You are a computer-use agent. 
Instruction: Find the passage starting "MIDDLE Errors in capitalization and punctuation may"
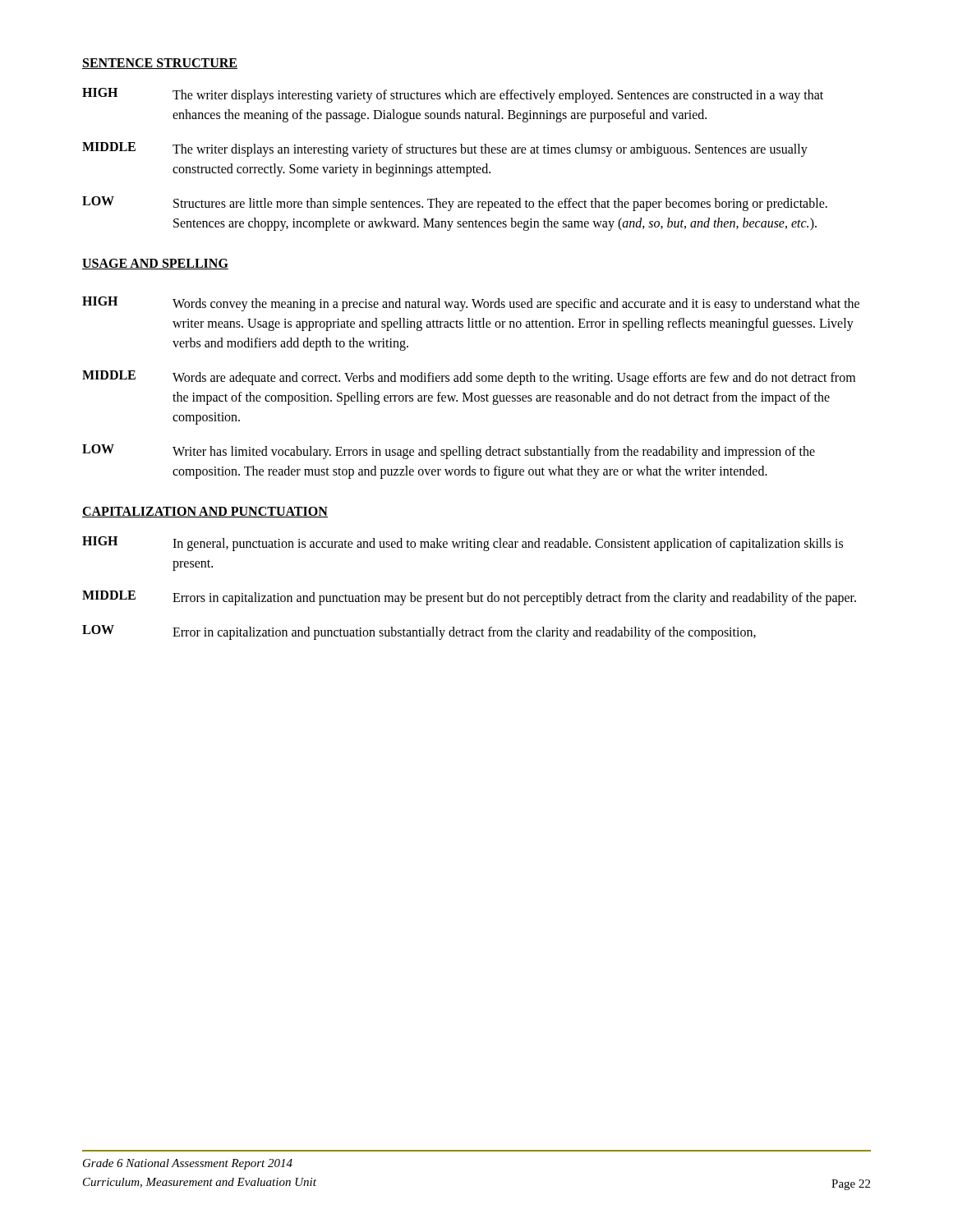coord(476,598)
